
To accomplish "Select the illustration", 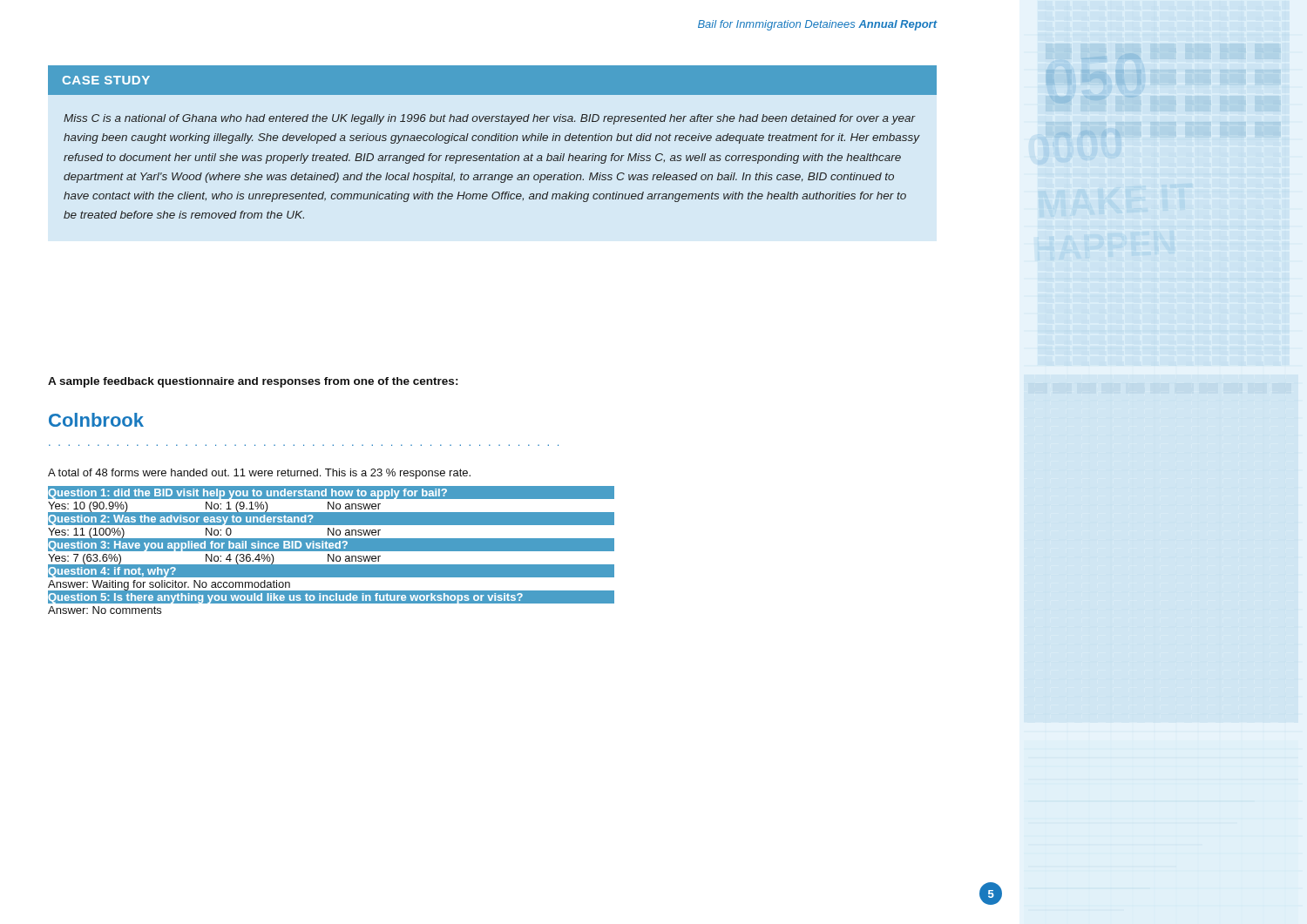I will click(1163, 462).
